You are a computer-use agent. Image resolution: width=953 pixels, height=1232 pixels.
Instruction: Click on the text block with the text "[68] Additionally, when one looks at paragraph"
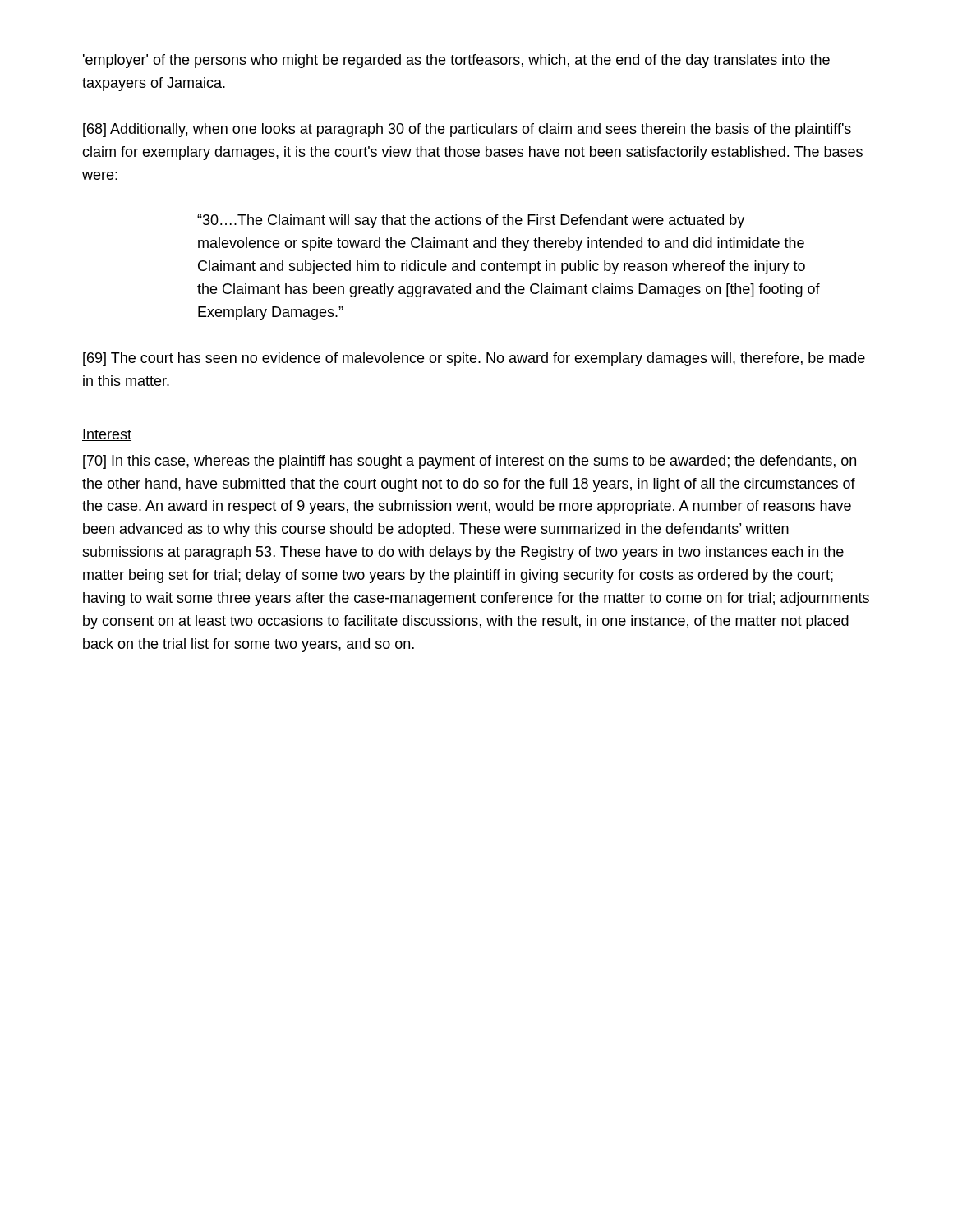[x=473, y=152]
